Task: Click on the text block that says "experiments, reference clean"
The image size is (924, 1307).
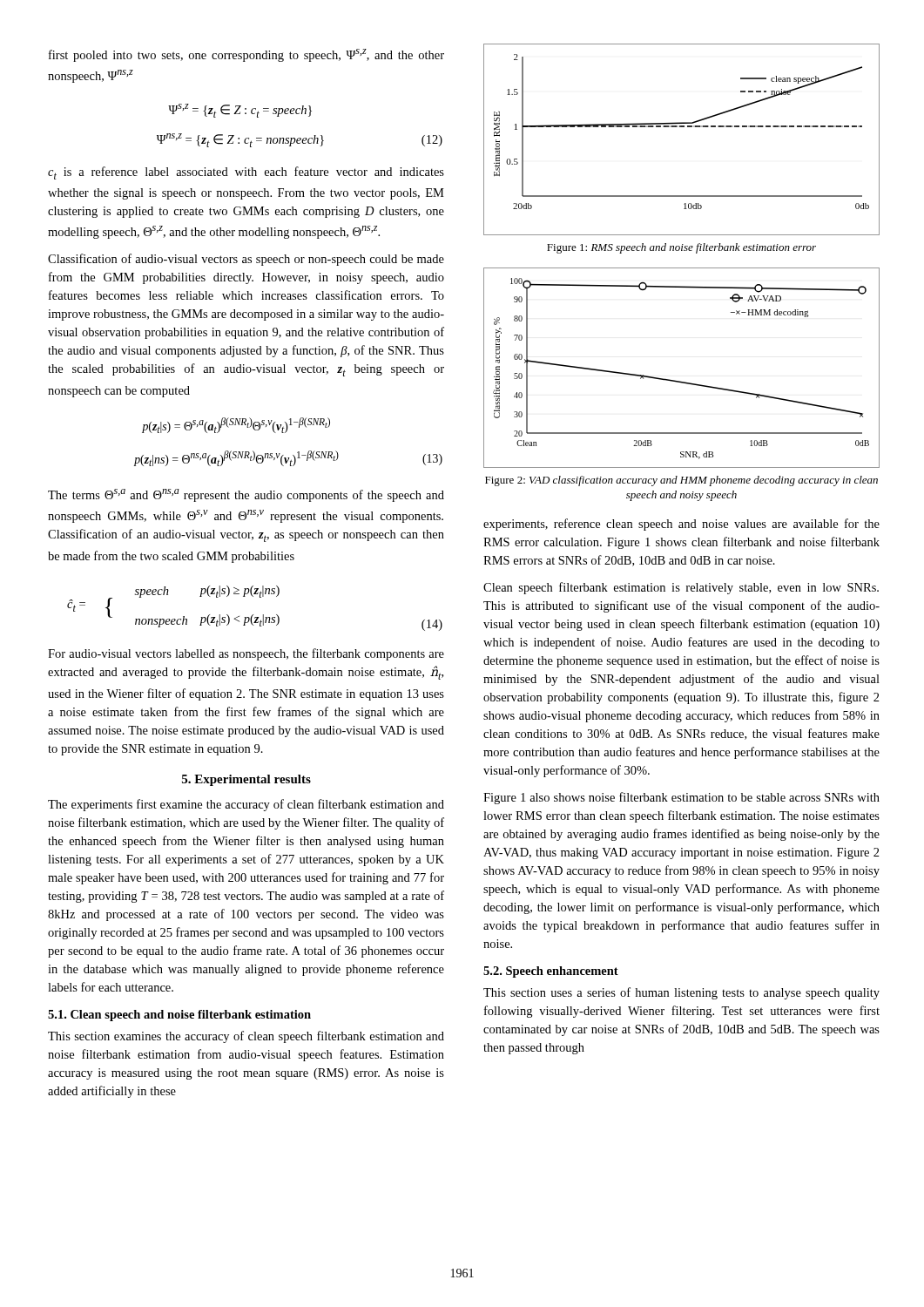Action: pos(681,542)
